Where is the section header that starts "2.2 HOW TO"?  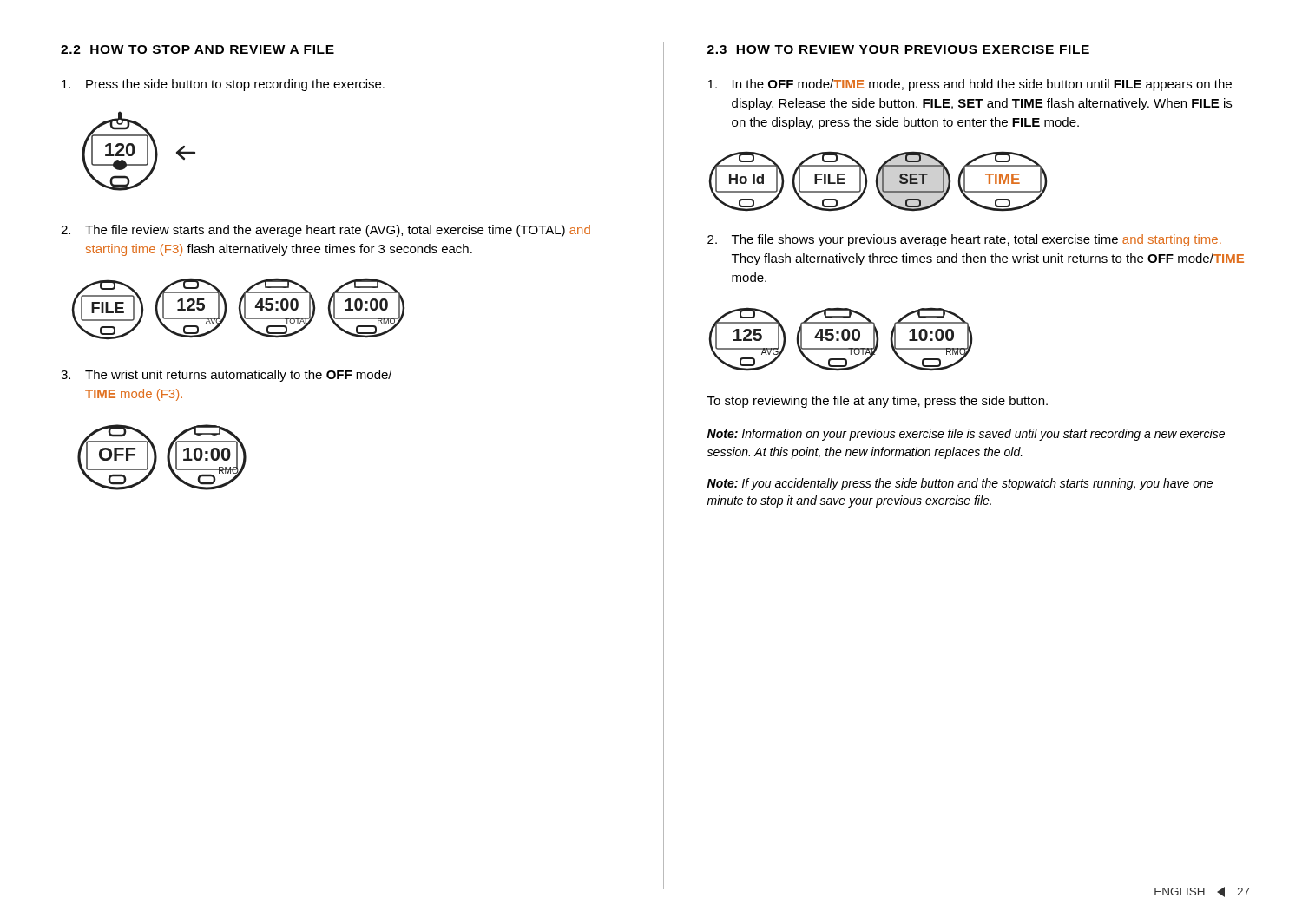[x=198, y=49]
